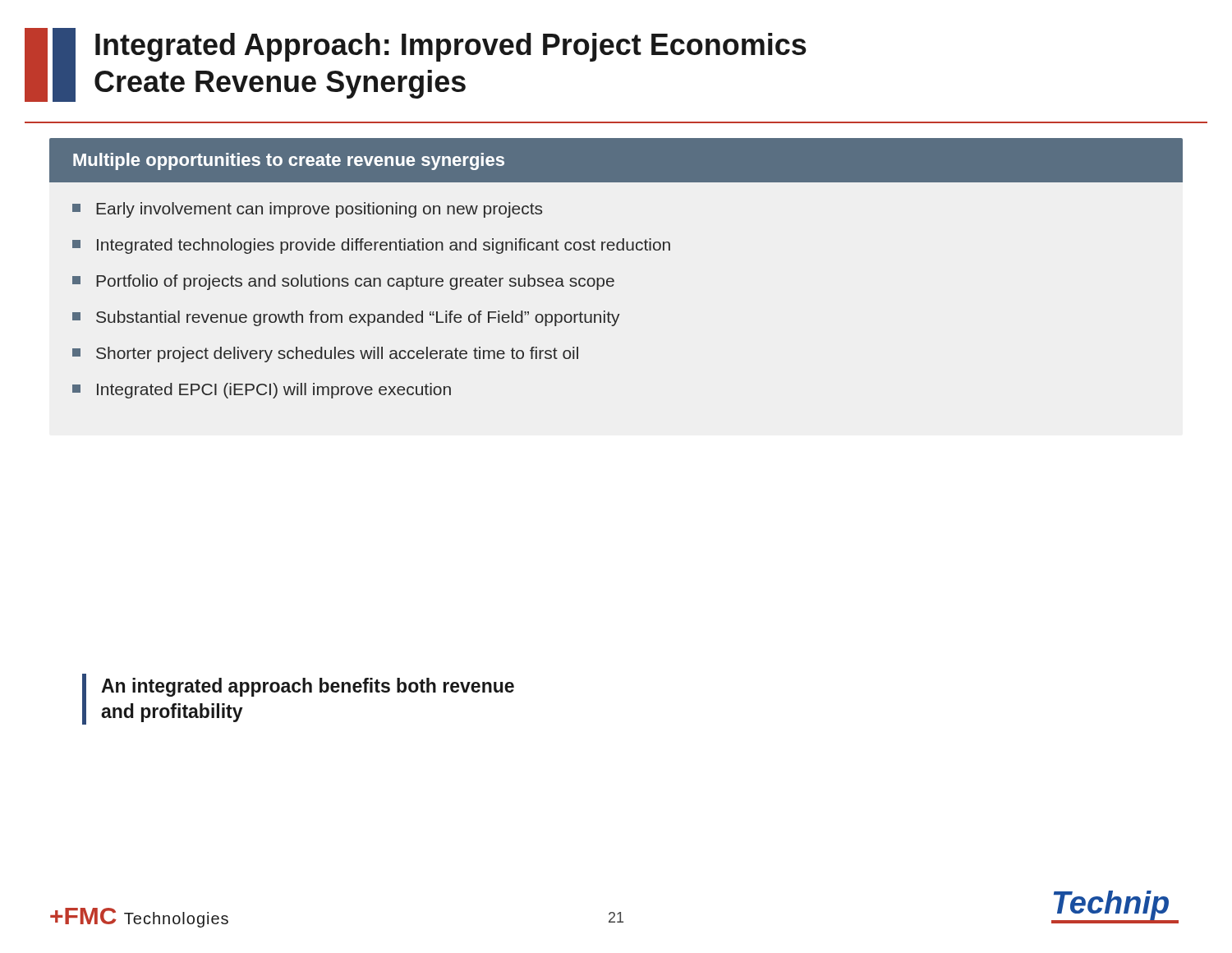Image resolution: width=1232 pixels, height=953 pixels.
Task: Navigate to the text block starting "An integrated approach benefits both revenueand profitability"
Action: point(308,699)
